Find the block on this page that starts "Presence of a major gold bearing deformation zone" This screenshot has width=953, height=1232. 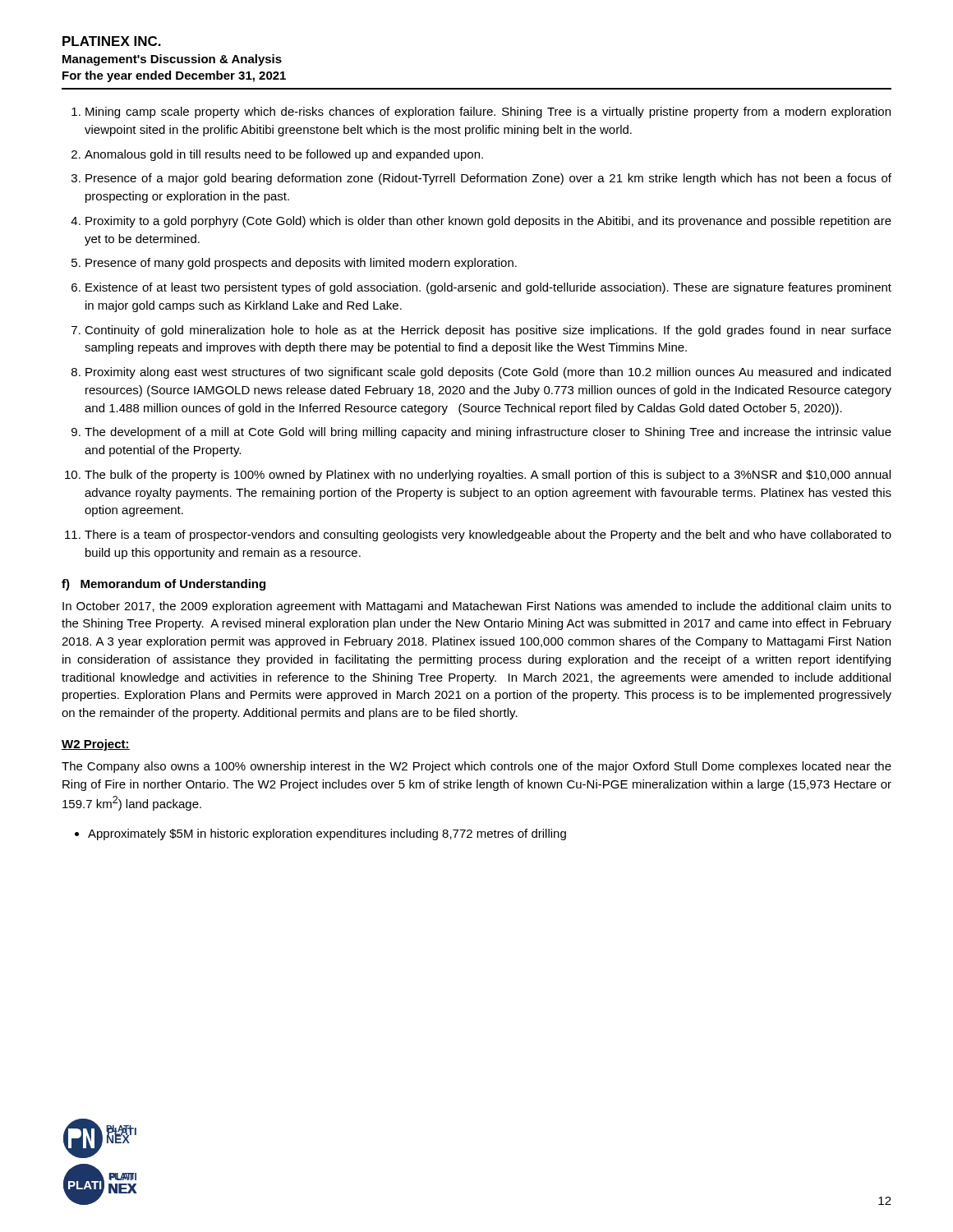tap(488, 187)
